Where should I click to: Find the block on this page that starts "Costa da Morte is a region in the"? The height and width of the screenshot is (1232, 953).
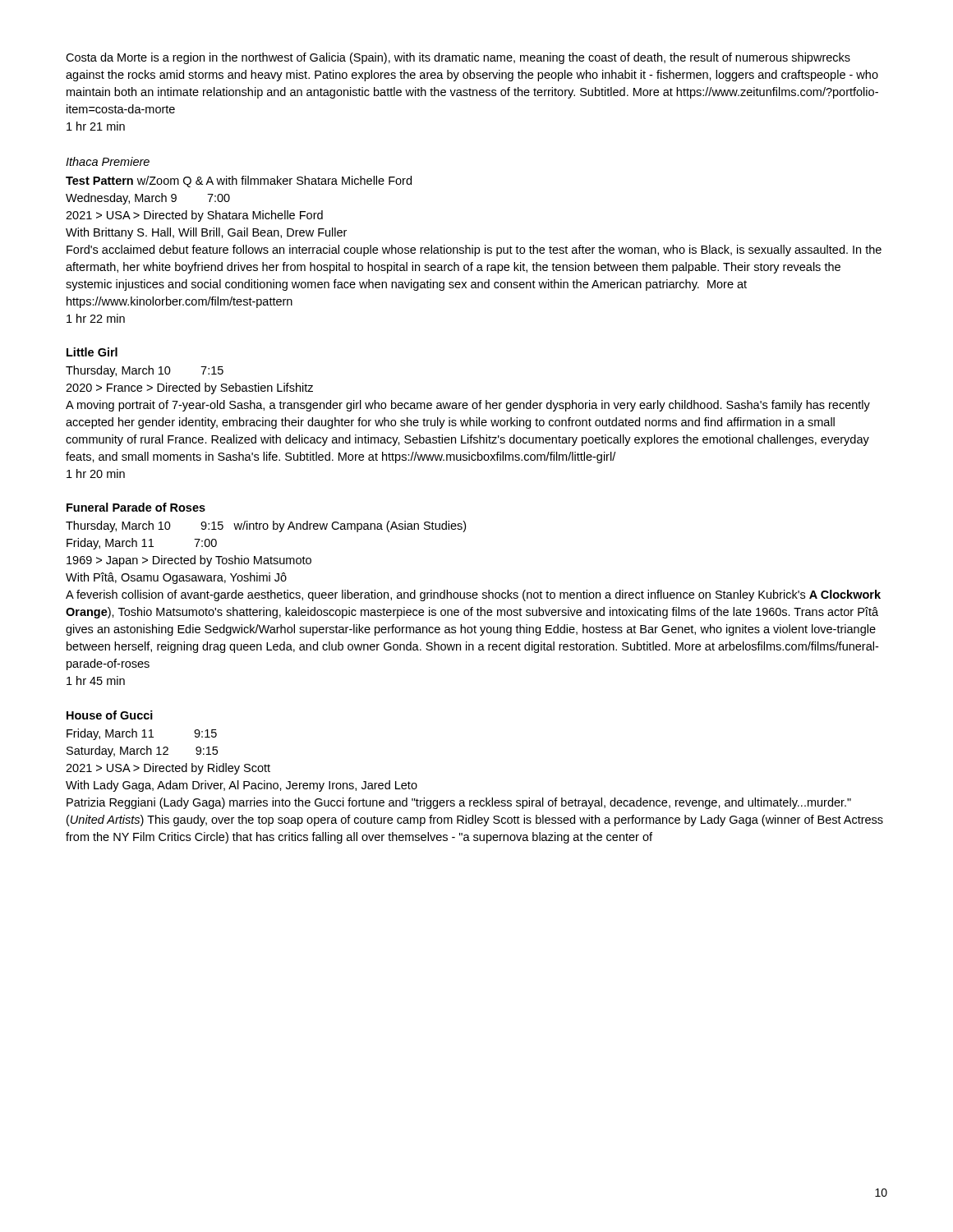[476, 92]
